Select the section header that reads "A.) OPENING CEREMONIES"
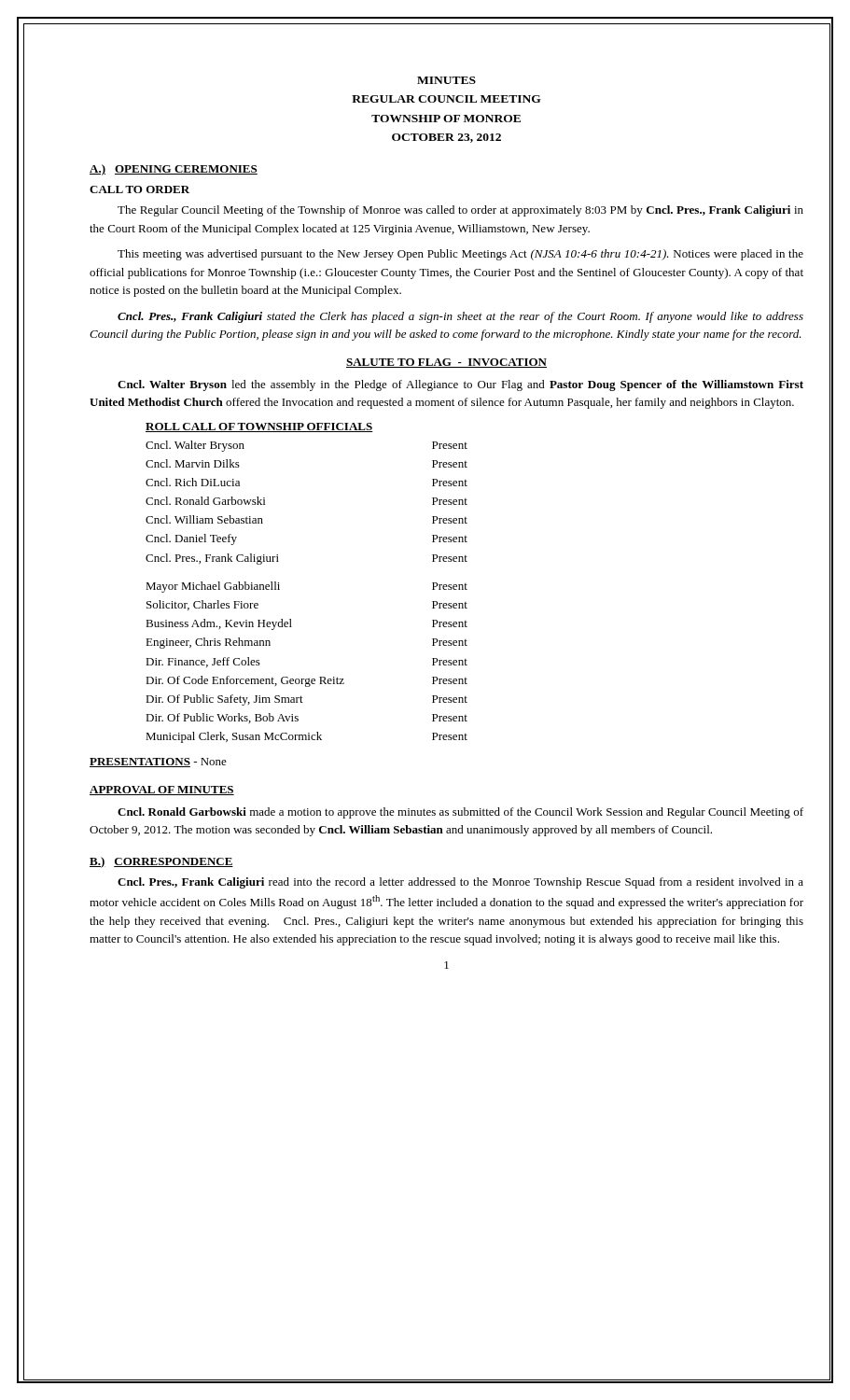This screenshot has height=1400, width=850. tap(173, 169)
